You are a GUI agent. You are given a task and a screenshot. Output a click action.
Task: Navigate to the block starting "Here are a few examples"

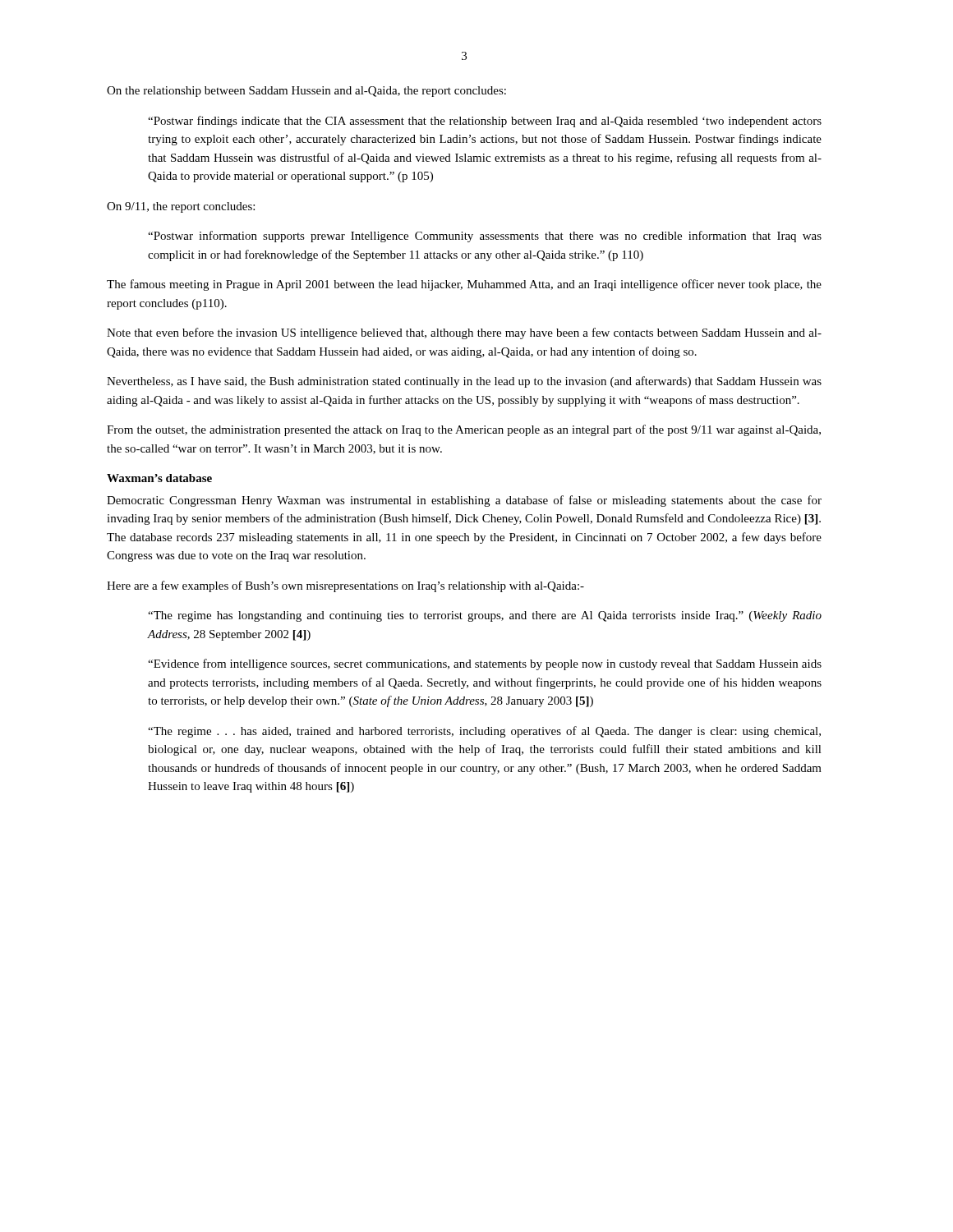pos(464,585)
